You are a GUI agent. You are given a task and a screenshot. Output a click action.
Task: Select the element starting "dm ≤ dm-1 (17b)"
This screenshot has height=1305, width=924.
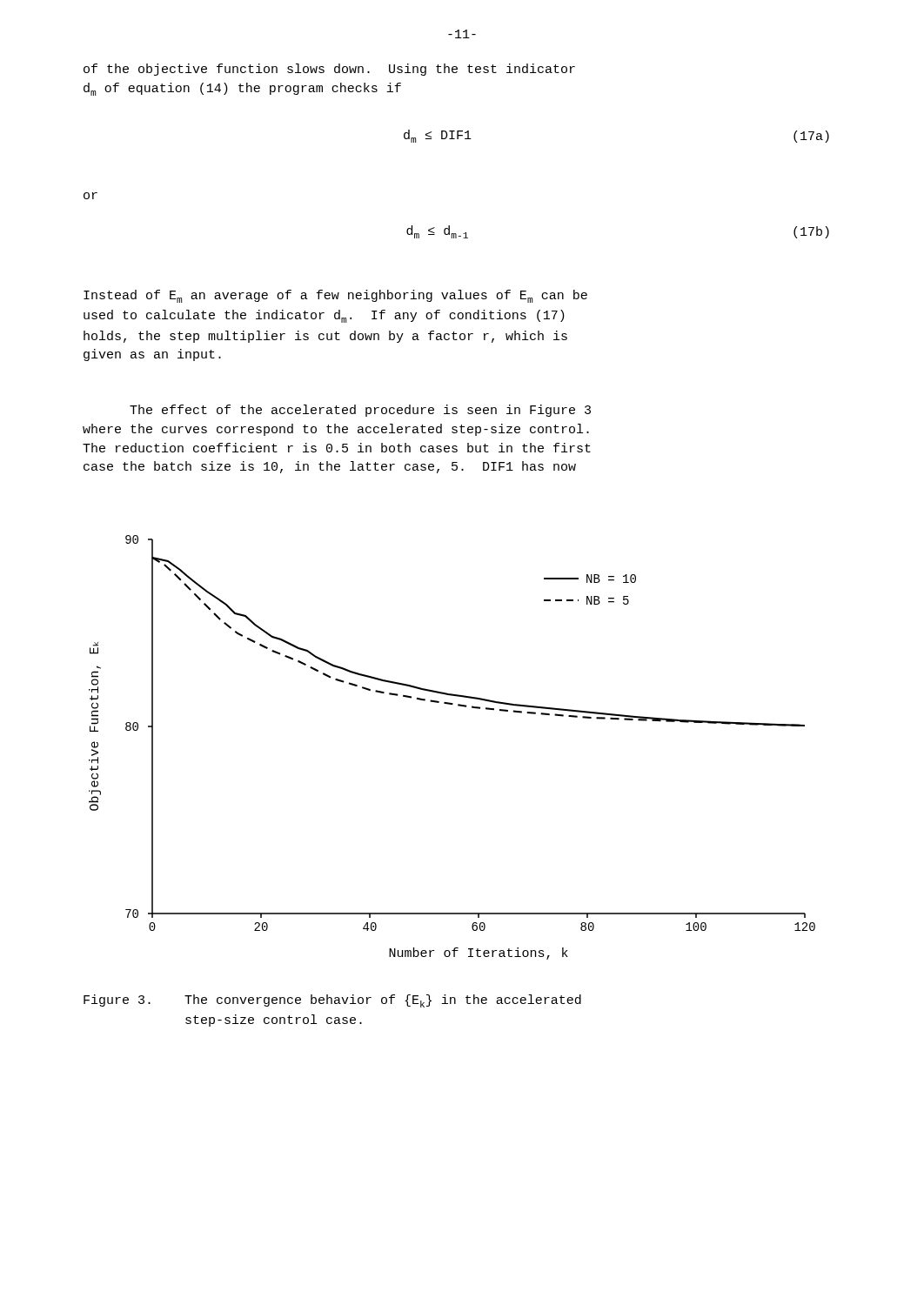pos(461,233)
